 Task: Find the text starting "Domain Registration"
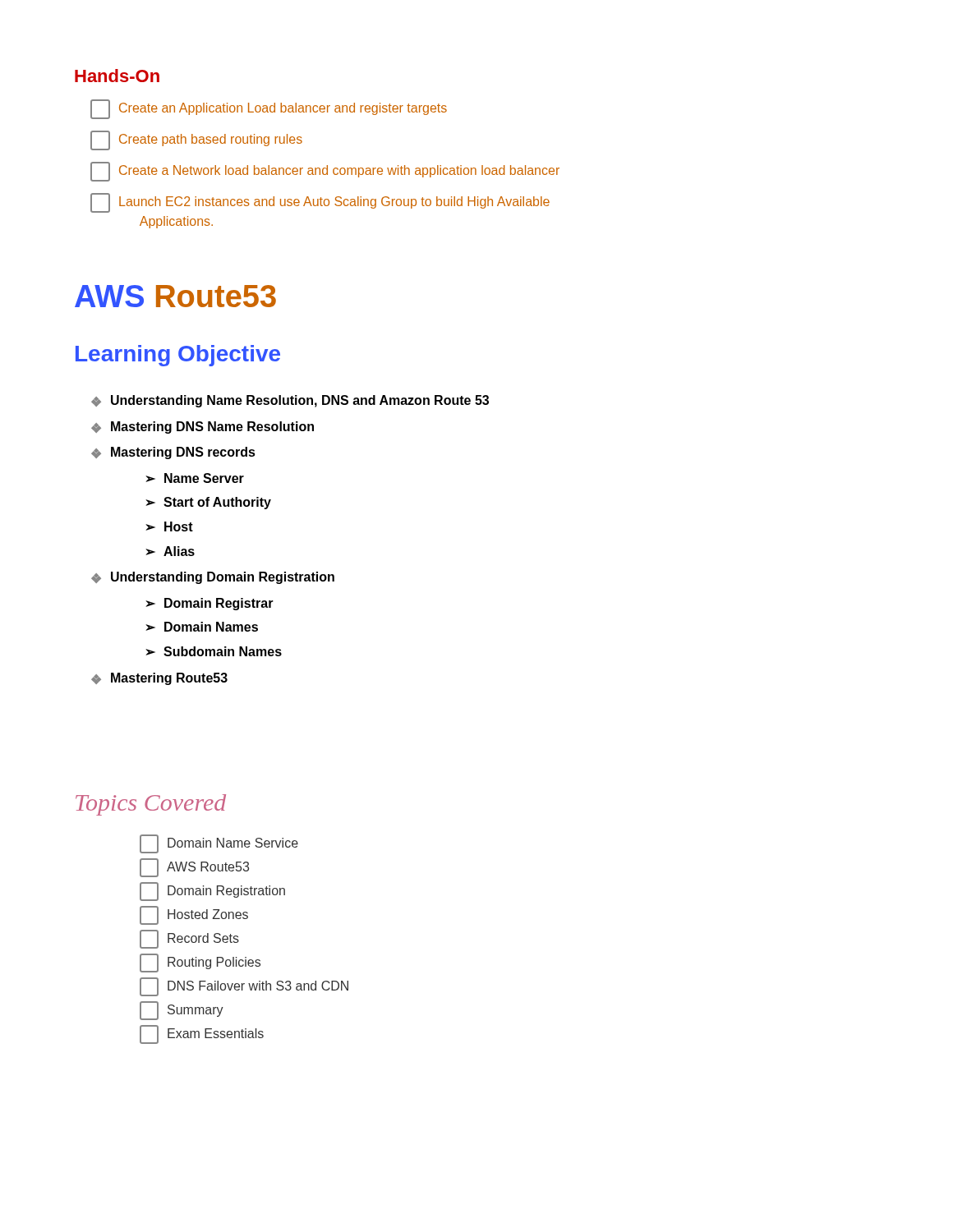(x=212, y=892)
